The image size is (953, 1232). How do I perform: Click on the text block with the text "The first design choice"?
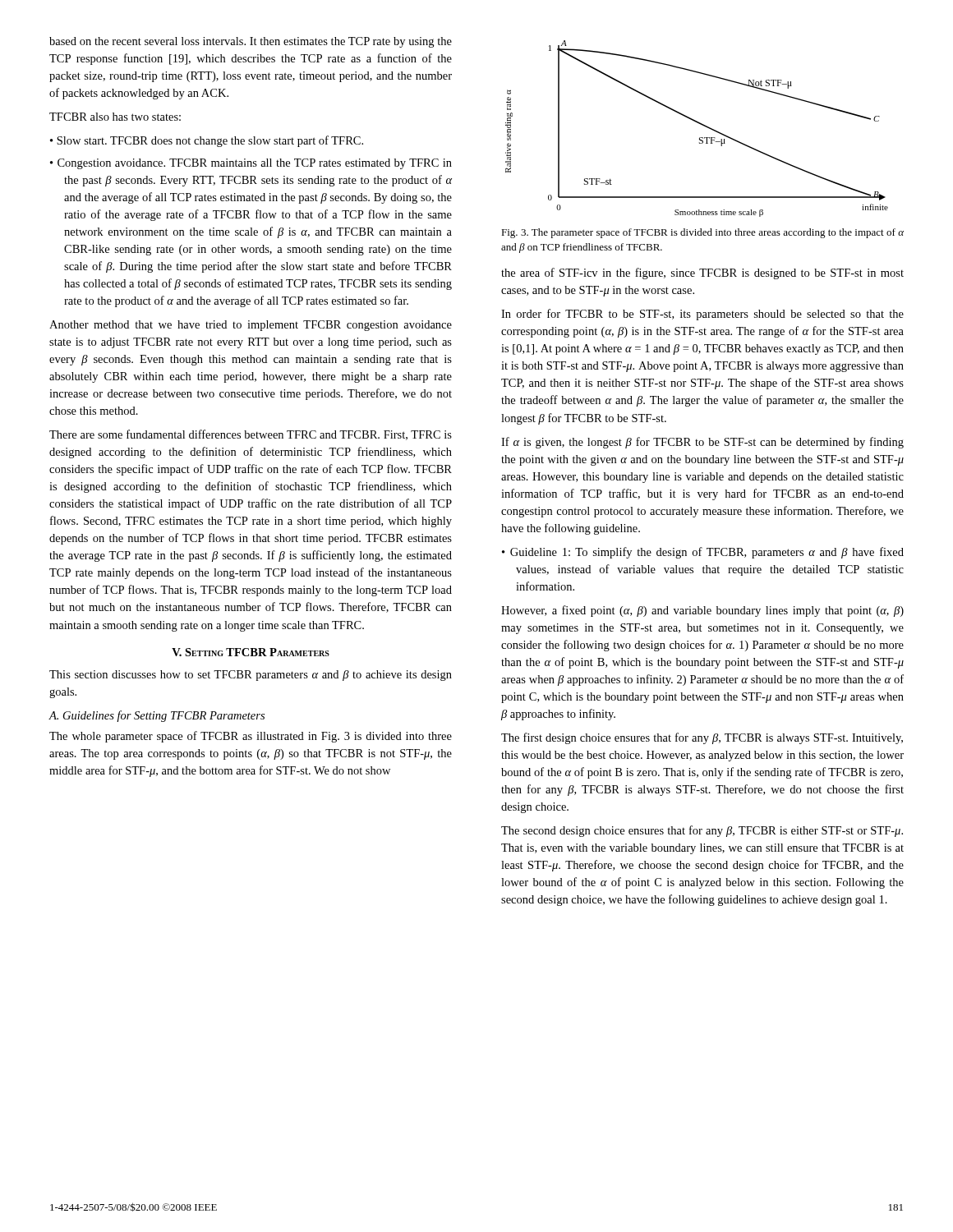click(x=702, y=772)
